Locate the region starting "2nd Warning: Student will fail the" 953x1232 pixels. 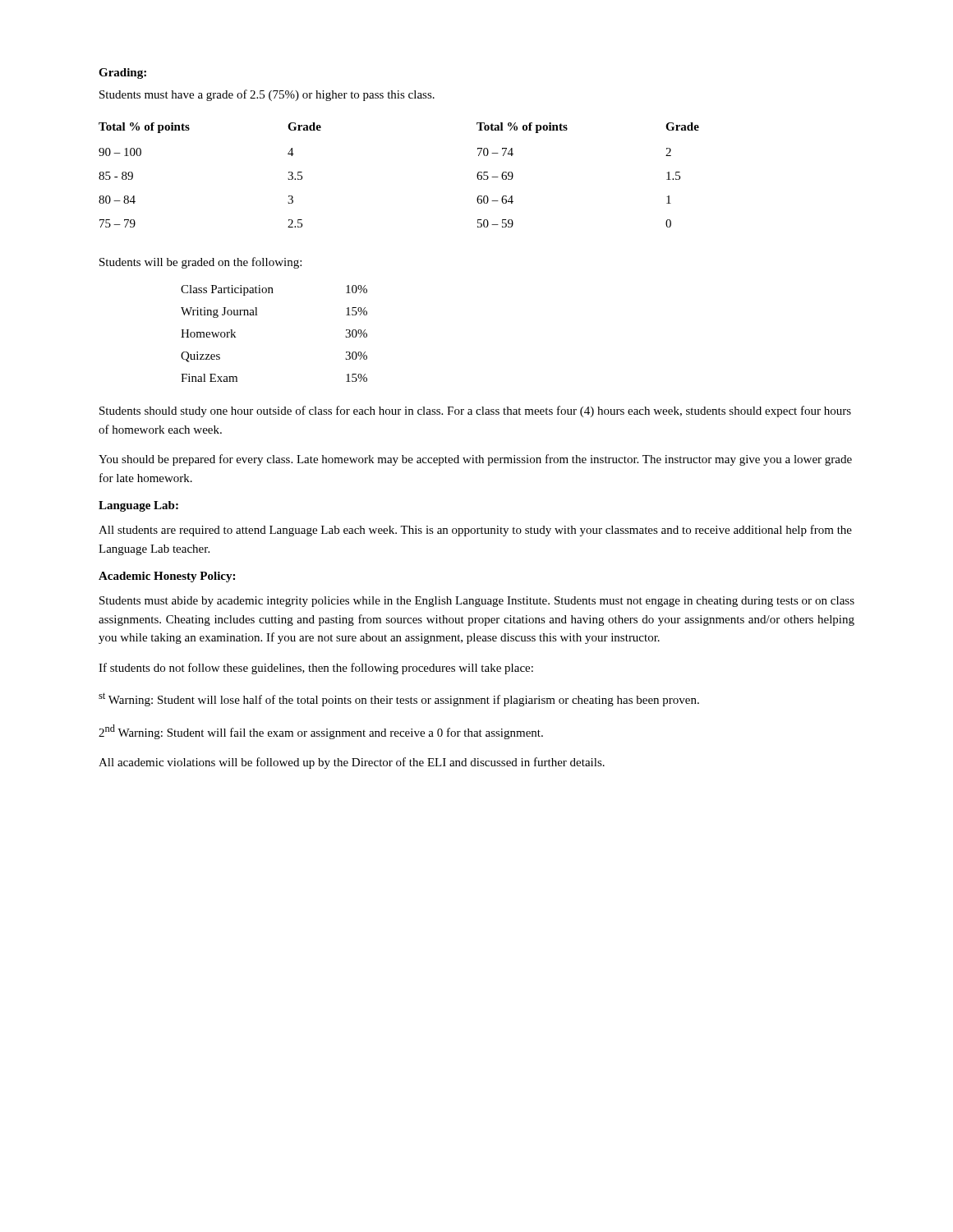(321, 731)
